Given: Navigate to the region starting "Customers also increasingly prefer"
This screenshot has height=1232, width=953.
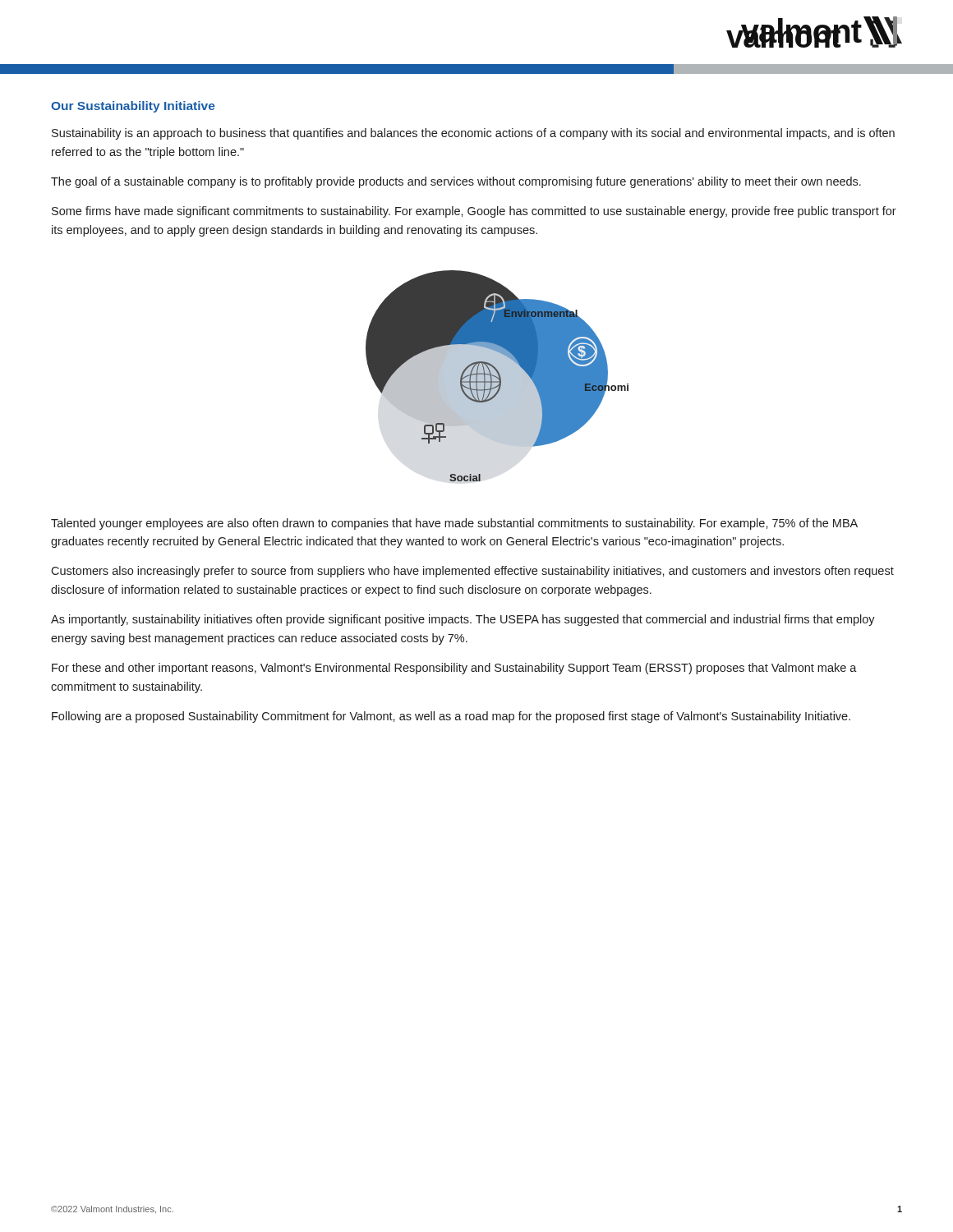Looking at the screenshot, I should (472, 581).
